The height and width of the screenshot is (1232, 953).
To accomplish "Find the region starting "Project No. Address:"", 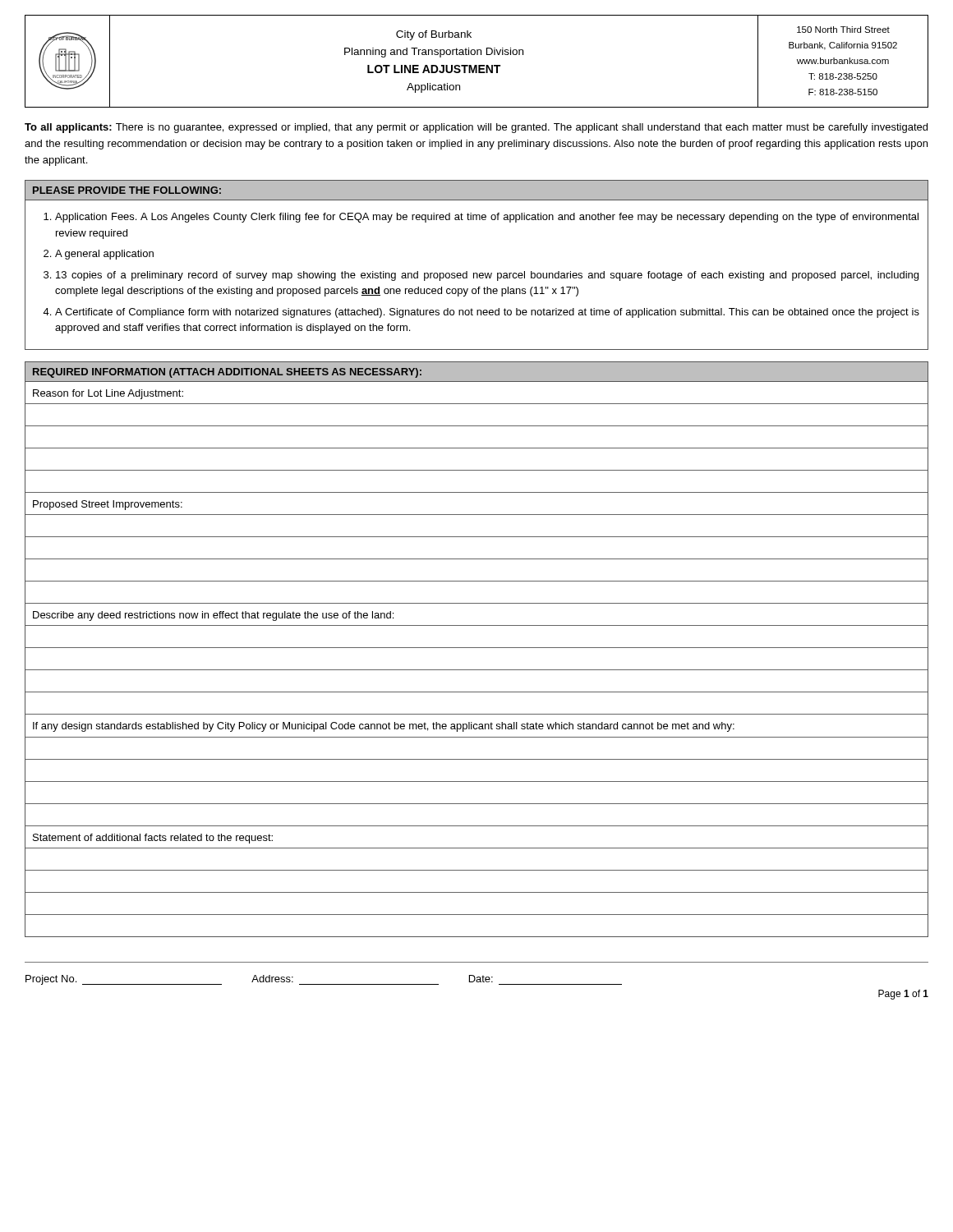I will 323,978.
